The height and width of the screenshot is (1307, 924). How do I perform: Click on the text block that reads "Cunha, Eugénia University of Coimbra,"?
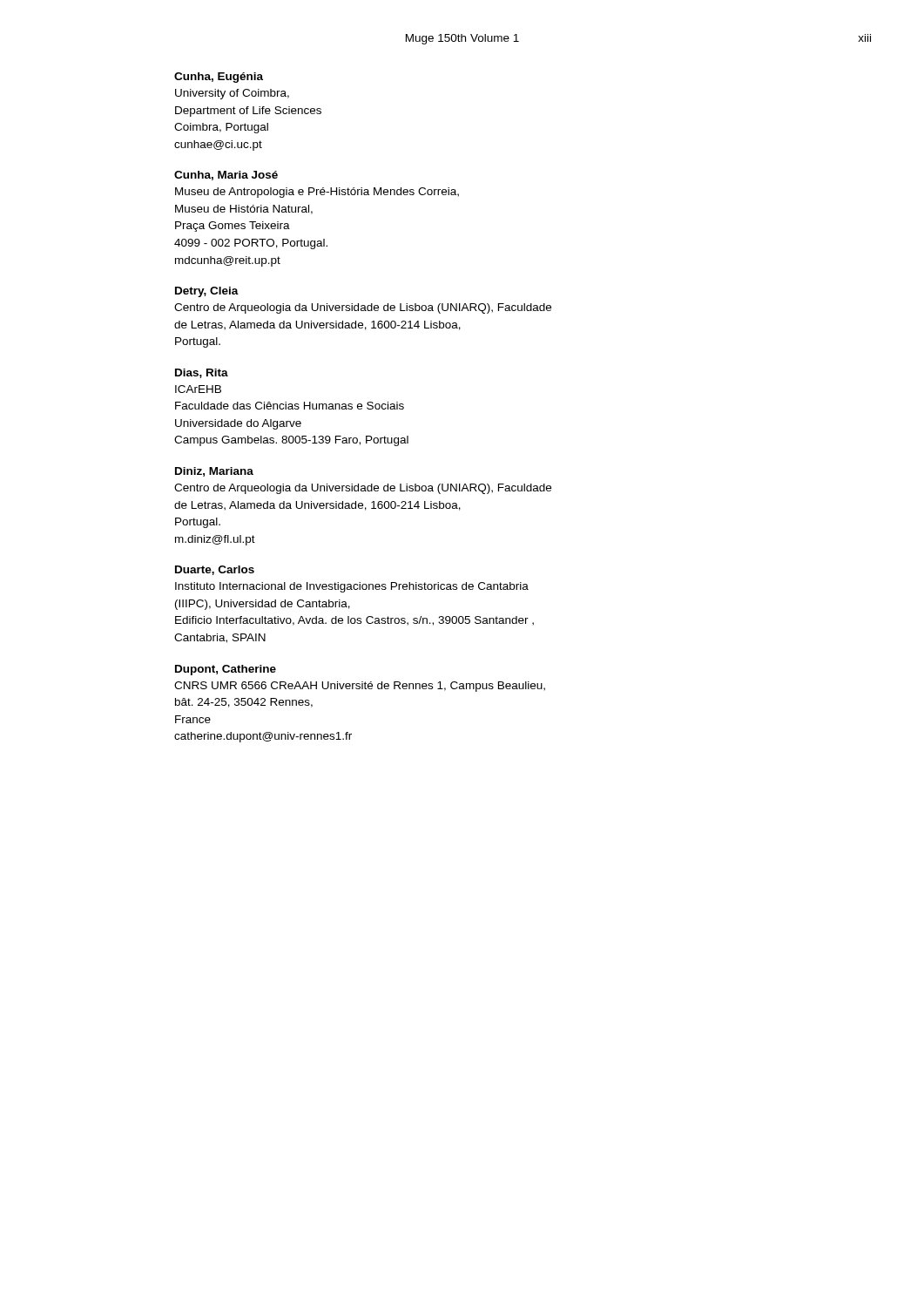pos(219,78)
